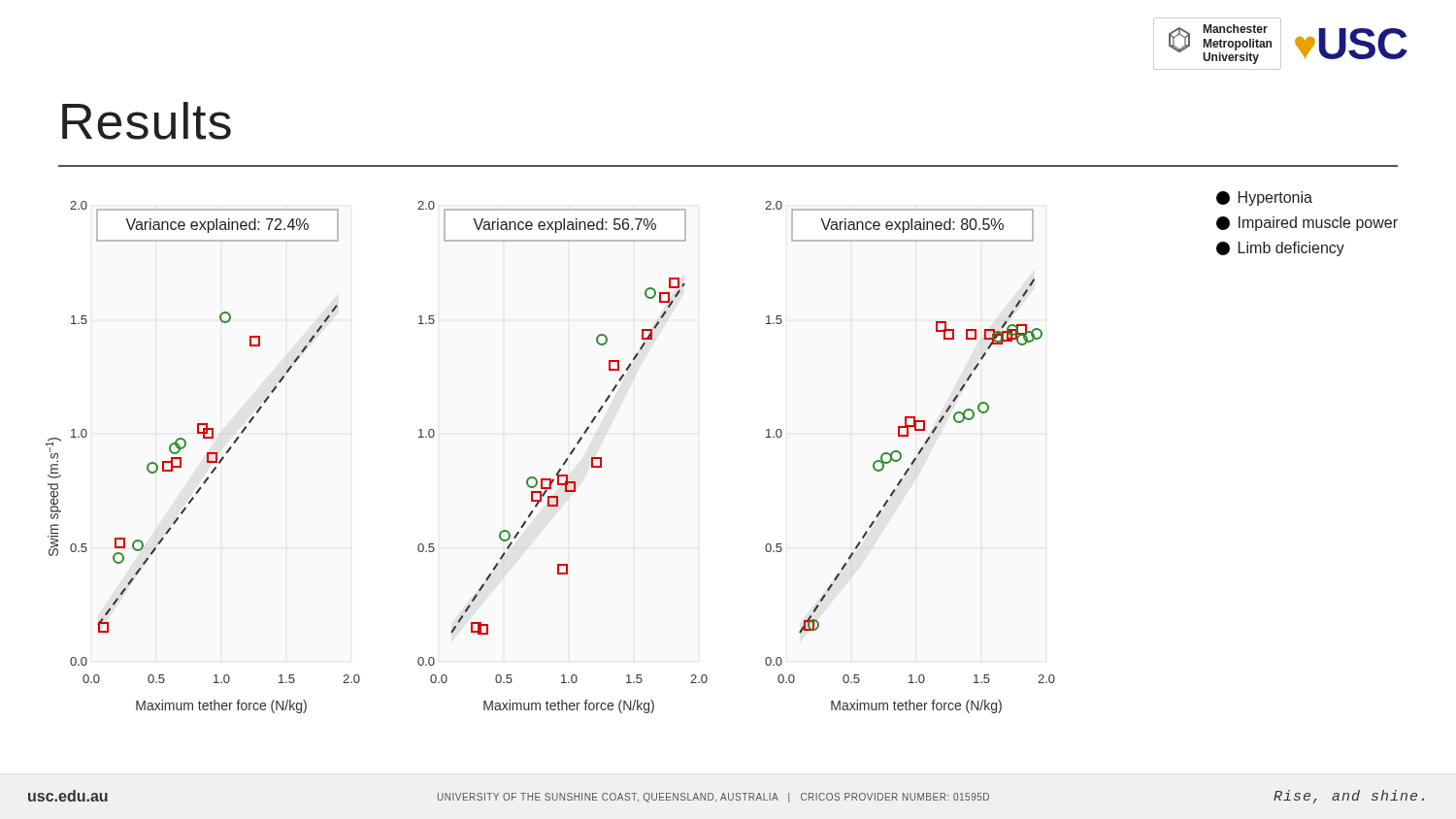This screenshot has width=1456, height=819.
Task: Find the title
Action: [146, 121]
